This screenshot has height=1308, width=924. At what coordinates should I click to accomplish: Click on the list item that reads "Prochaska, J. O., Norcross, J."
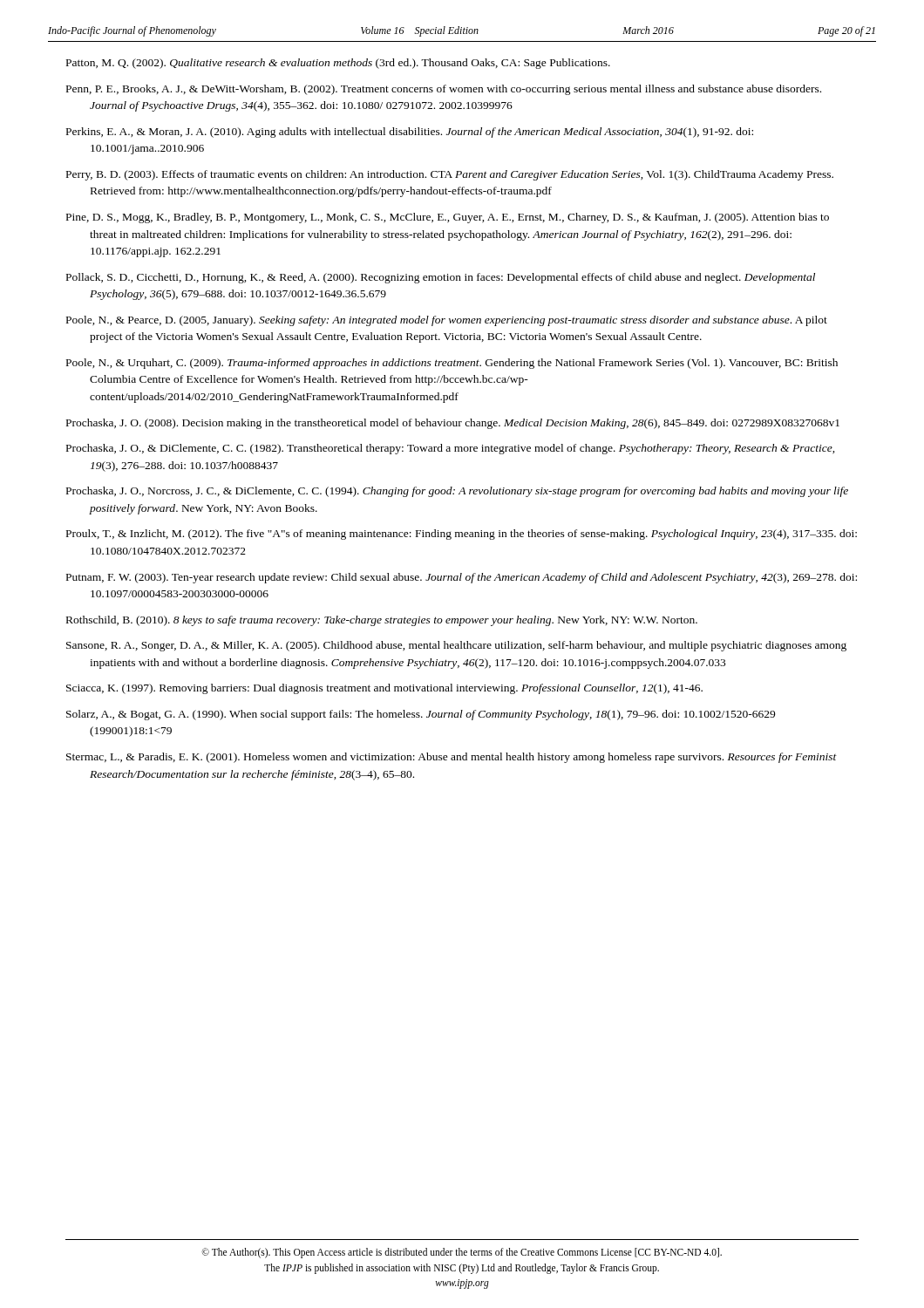click(x=457, y=499)
